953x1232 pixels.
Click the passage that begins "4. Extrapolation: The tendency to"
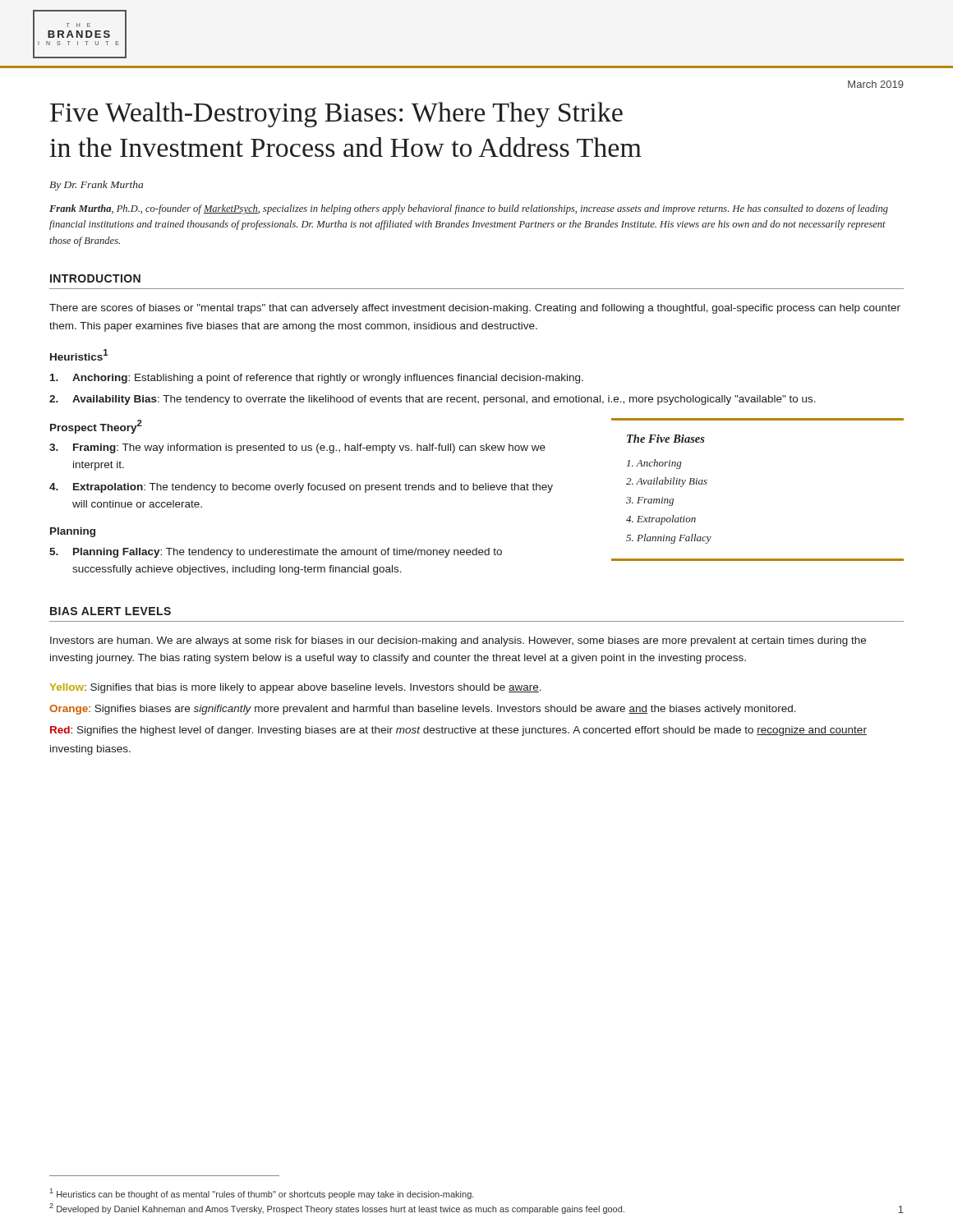304,496
